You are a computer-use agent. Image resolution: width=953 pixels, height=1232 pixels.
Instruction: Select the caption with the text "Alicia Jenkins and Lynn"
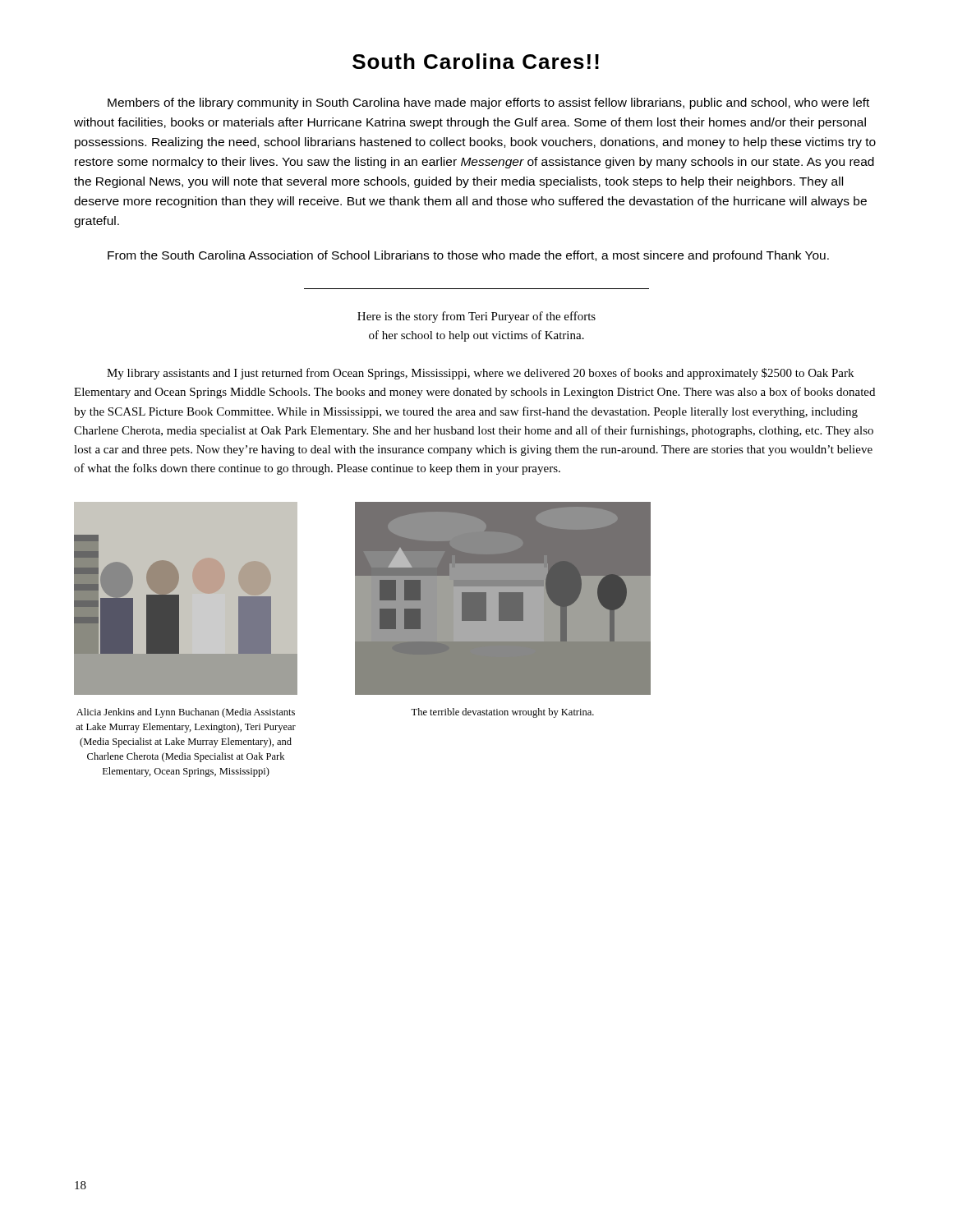coord(186,742)
